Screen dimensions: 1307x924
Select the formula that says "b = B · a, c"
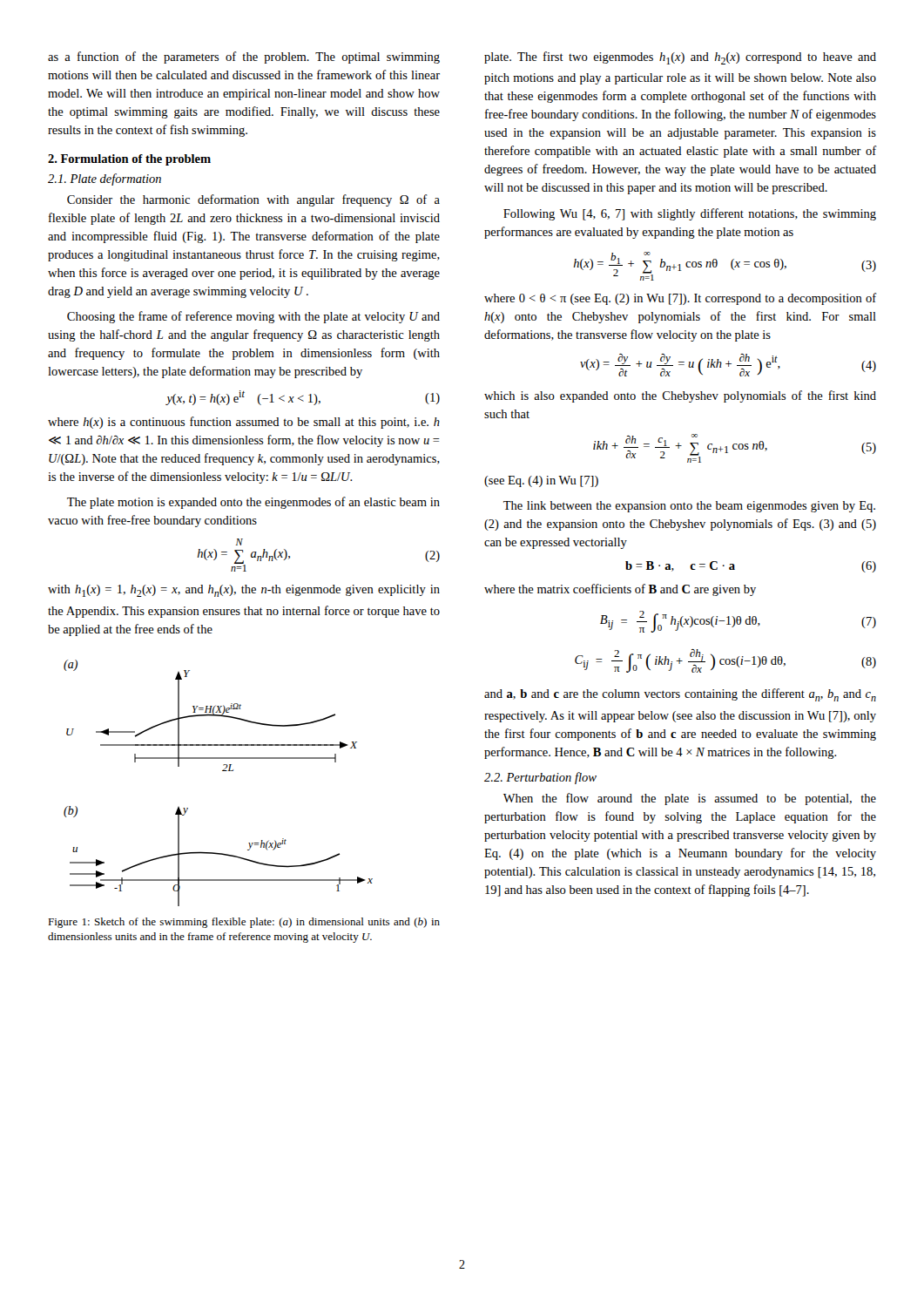[649, 567]
